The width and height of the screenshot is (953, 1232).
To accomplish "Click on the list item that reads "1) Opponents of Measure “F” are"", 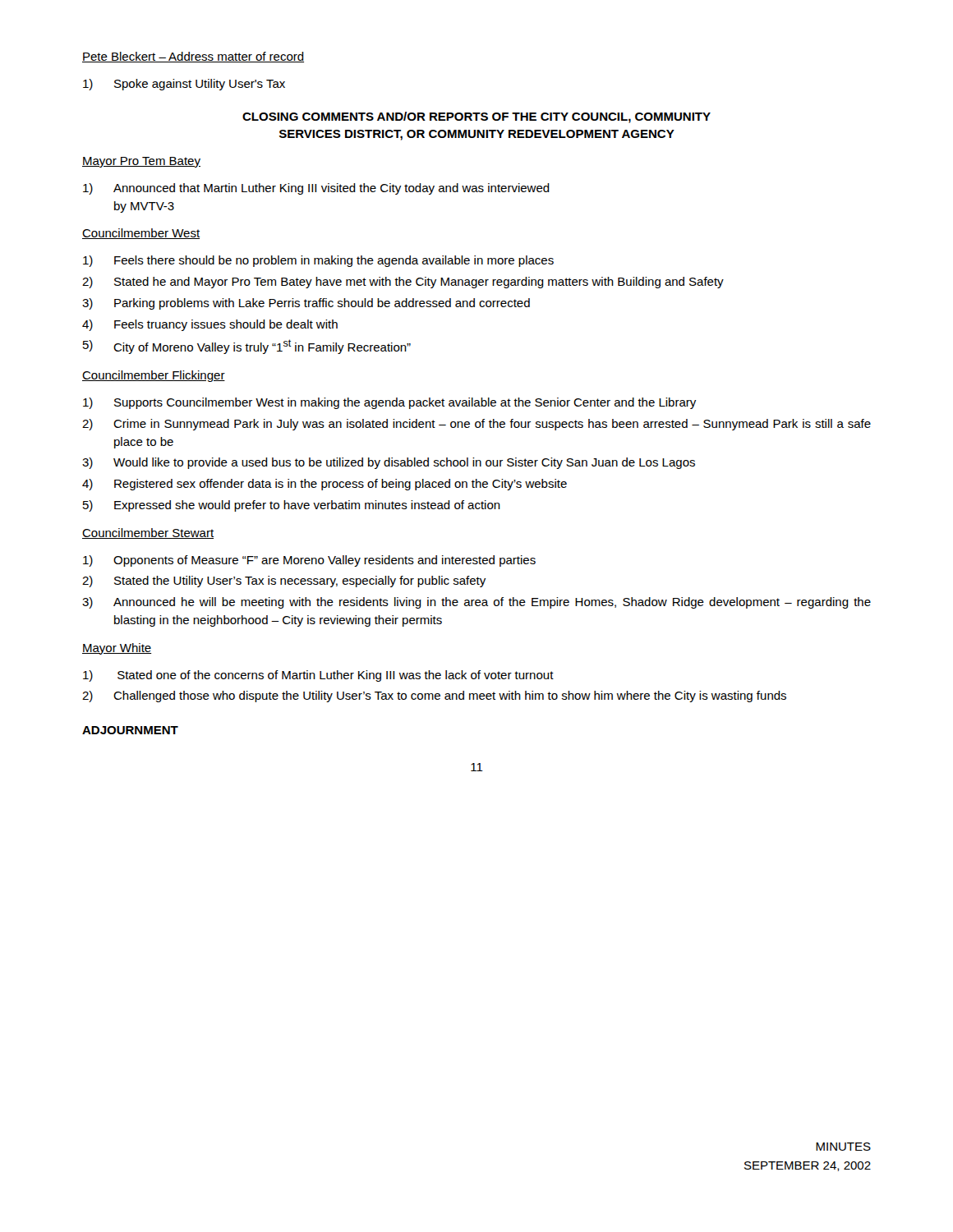I will [x=476, y=560].
